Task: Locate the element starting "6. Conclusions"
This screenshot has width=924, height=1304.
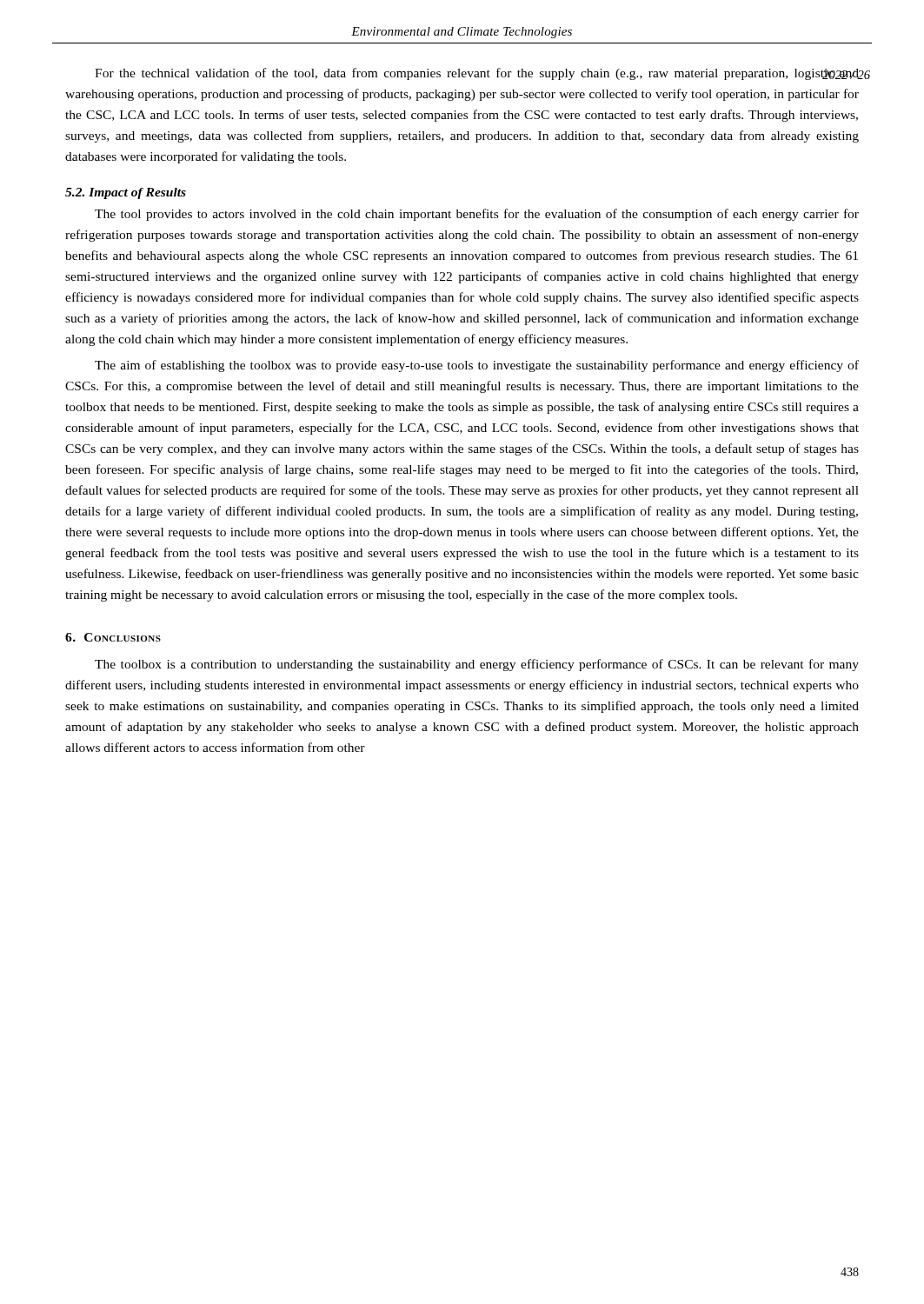Action: (113, 637)
